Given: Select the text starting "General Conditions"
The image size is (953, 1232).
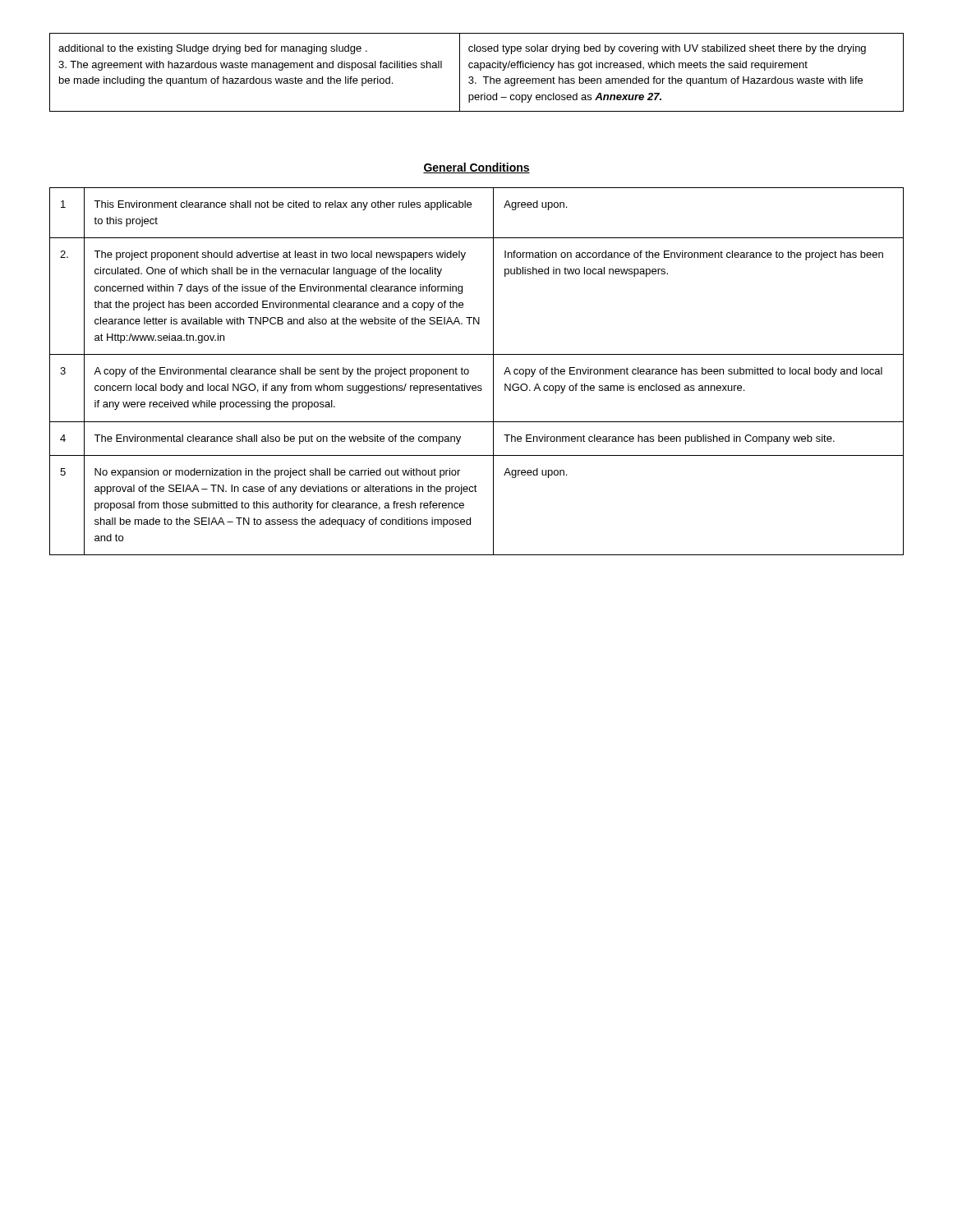Looking at the screenshot, I should [476, 168].
